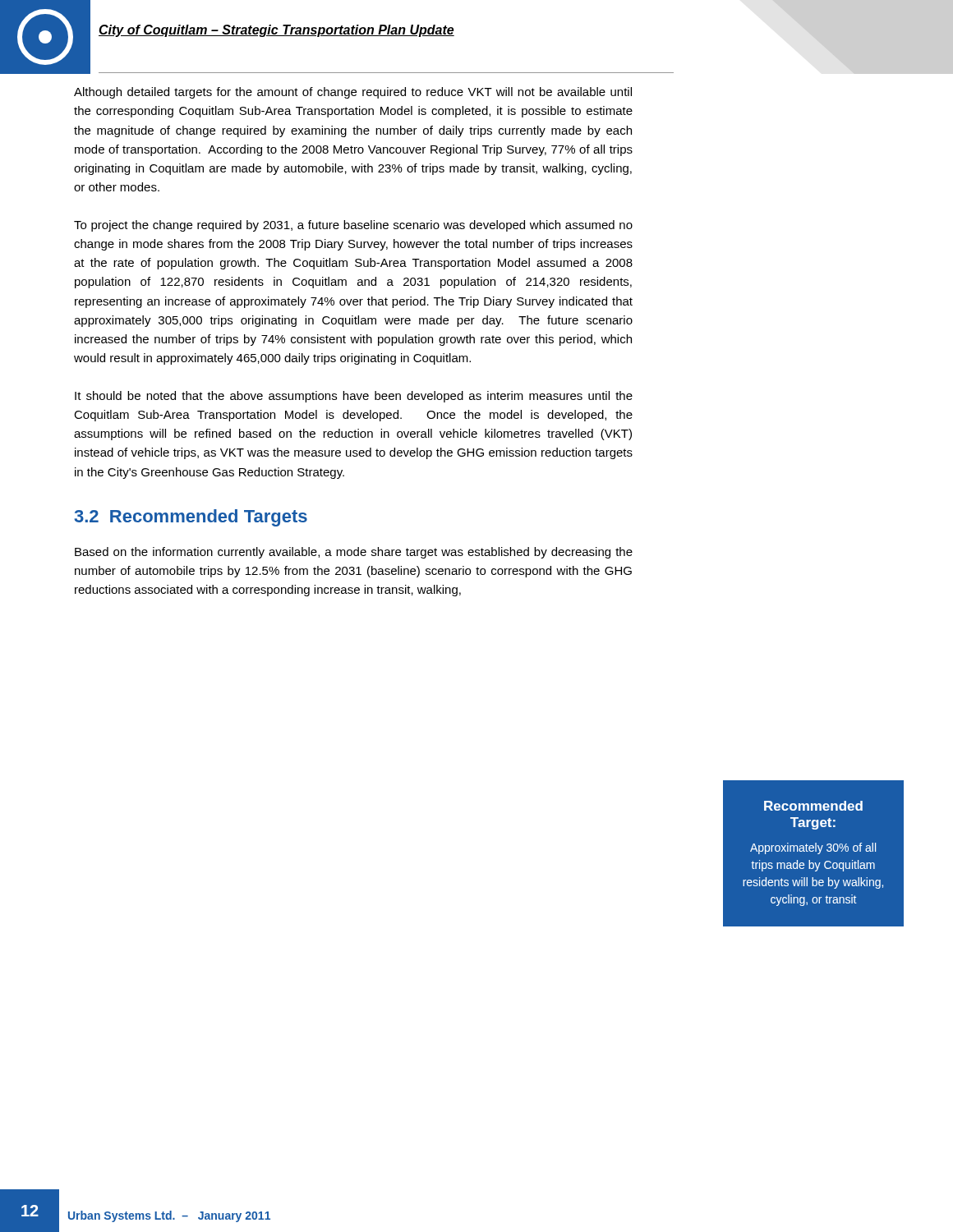The width and height of the screenshot is (953, 1232).
Task: Locate the text block that says "To project the change"
Action: (x=353, y=291)
